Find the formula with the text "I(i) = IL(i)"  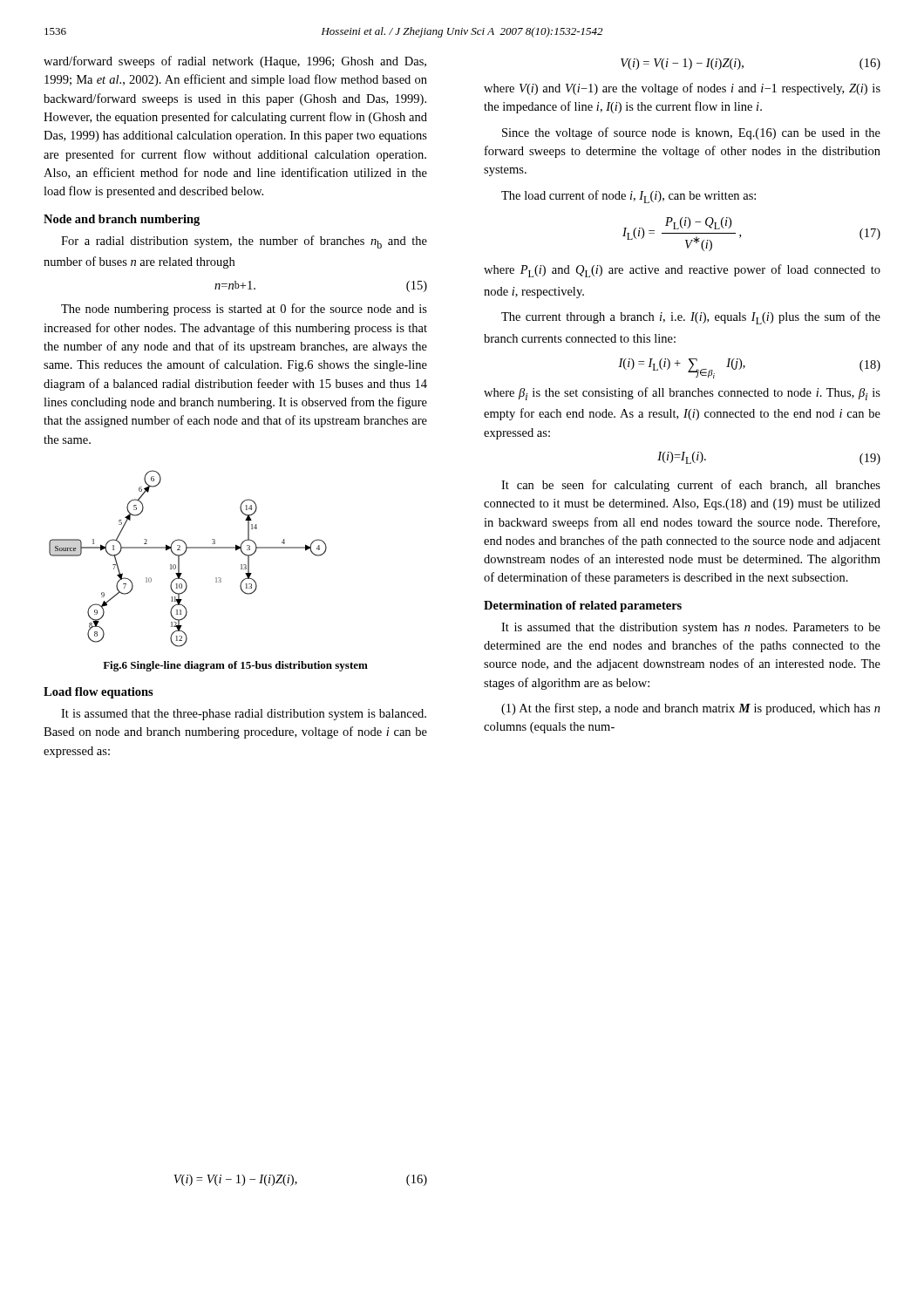click(x=749, y=365)
